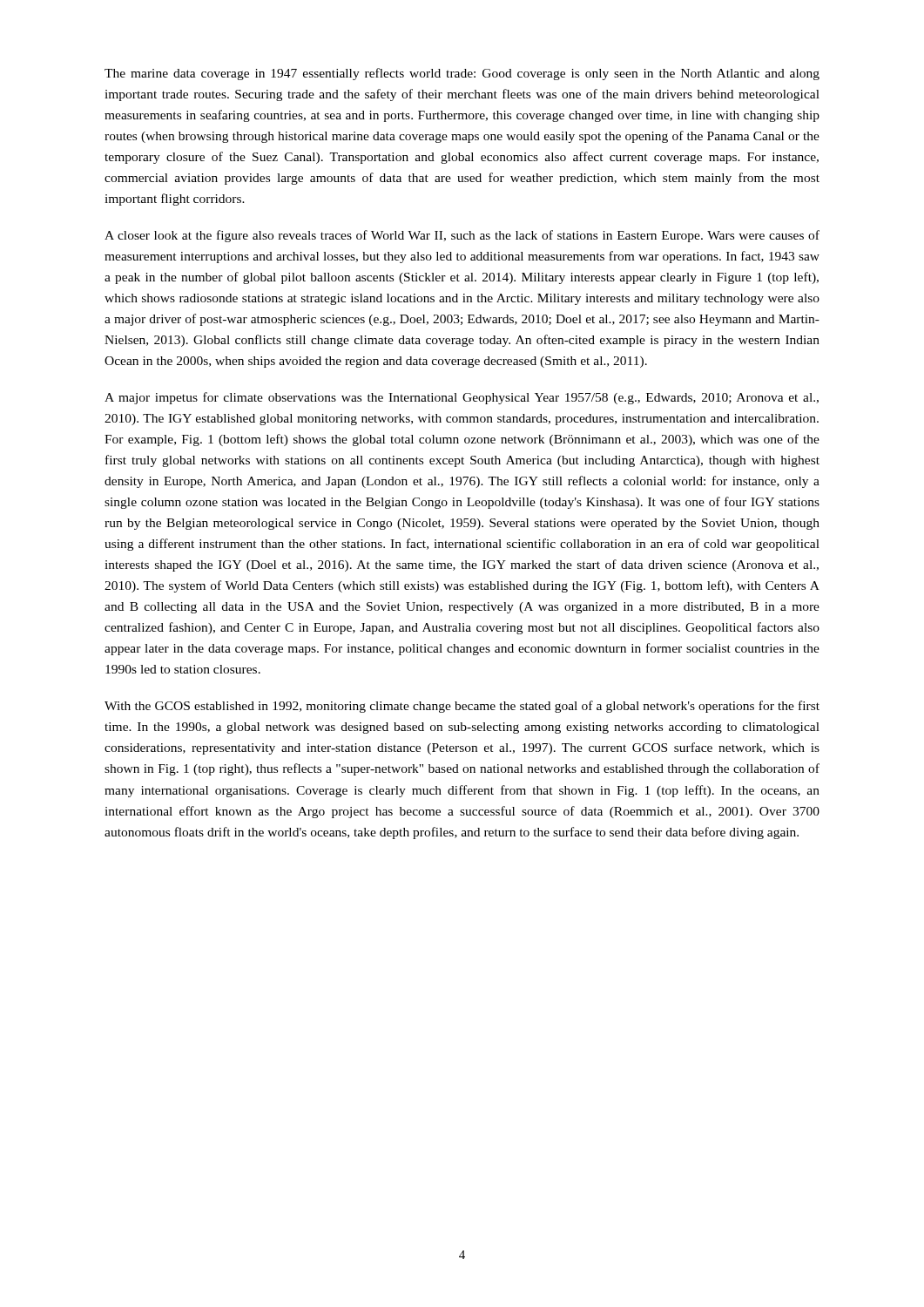
Task: Navigate to the element starting "A major impetus for climate observations was the"
Action: [x=462, y=533]
